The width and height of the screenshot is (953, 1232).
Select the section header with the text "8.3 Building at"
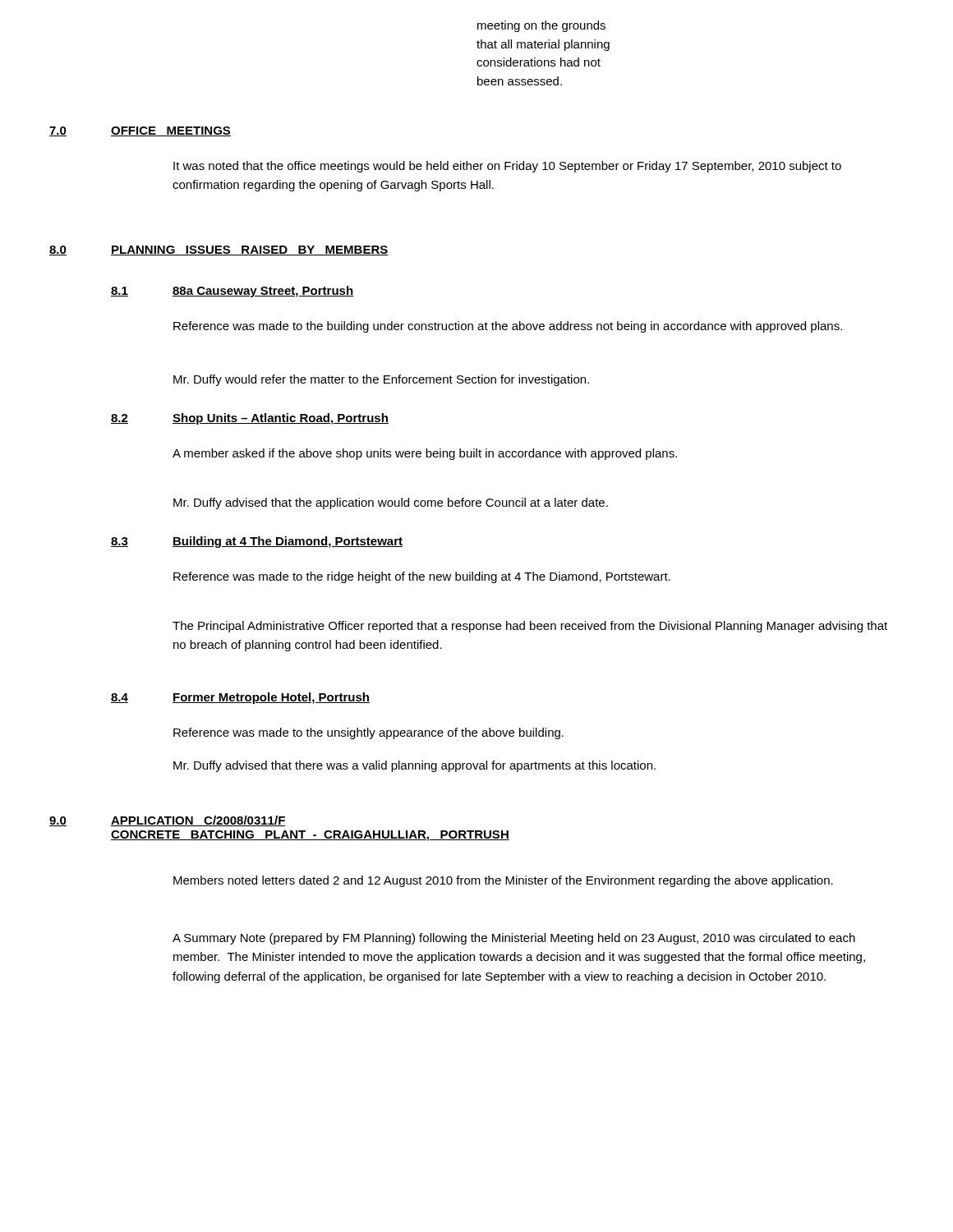[257, 542]
